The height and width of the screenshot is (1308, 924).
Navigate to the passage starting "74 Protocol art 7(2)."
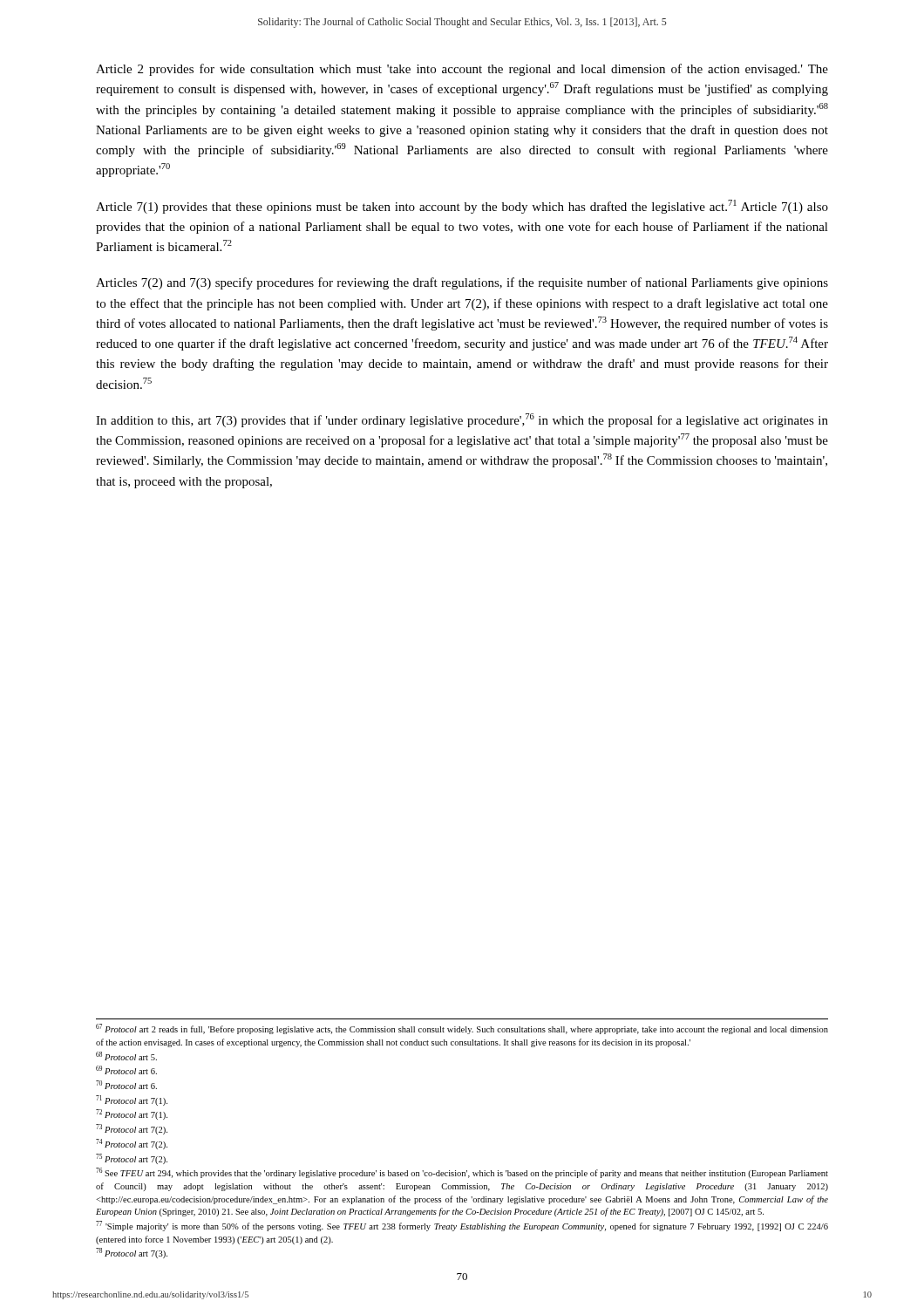click(x=132, y=1144)
